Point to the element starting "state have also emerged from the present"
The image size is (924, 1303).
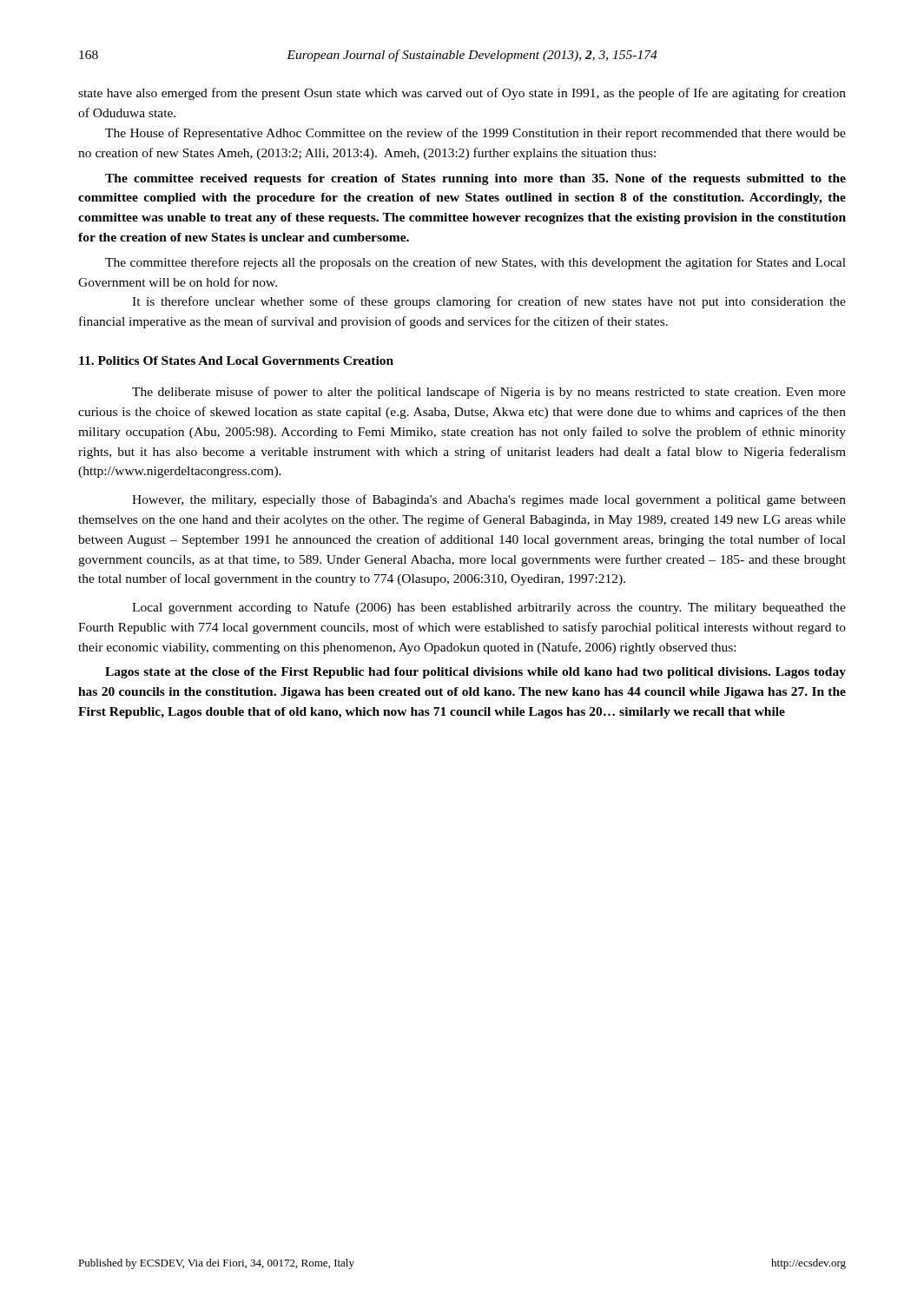tap(462, 104)
